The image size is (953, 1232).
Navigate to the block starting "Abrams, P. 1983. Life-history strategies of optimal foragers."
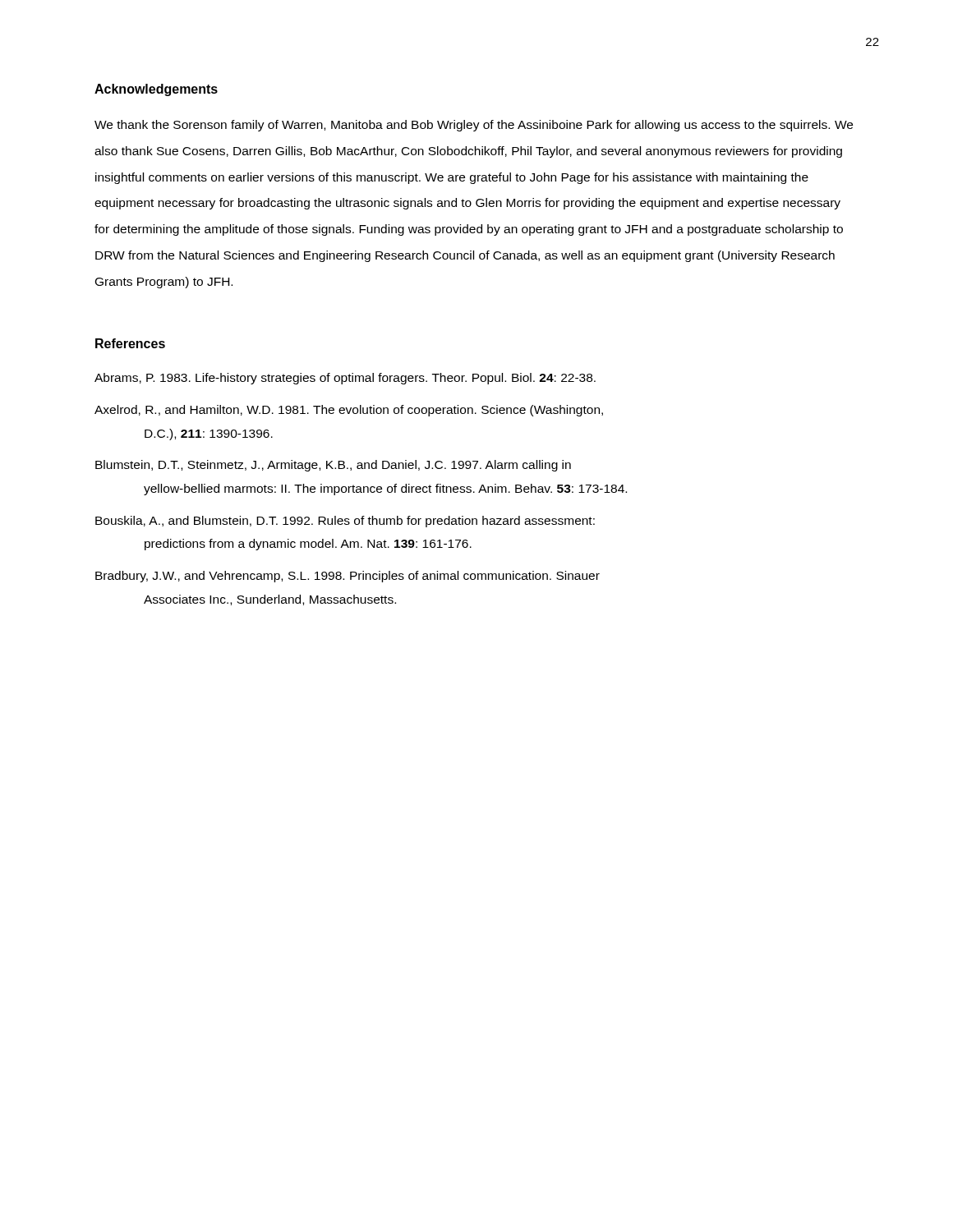pyautogui.click(x=346, y=378)
